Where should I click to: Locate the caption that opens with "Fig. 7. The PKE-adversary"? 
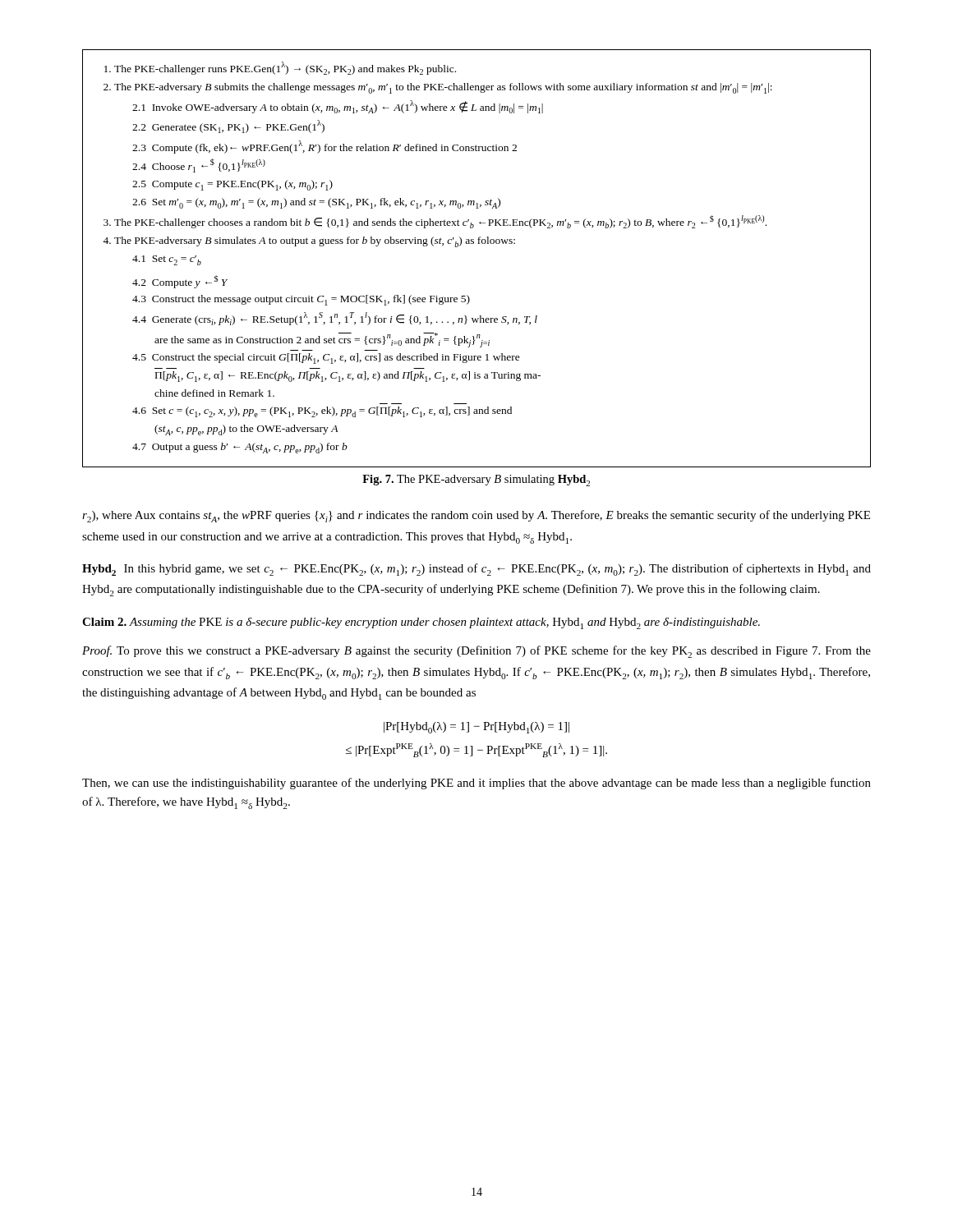[x=476, y=480]
